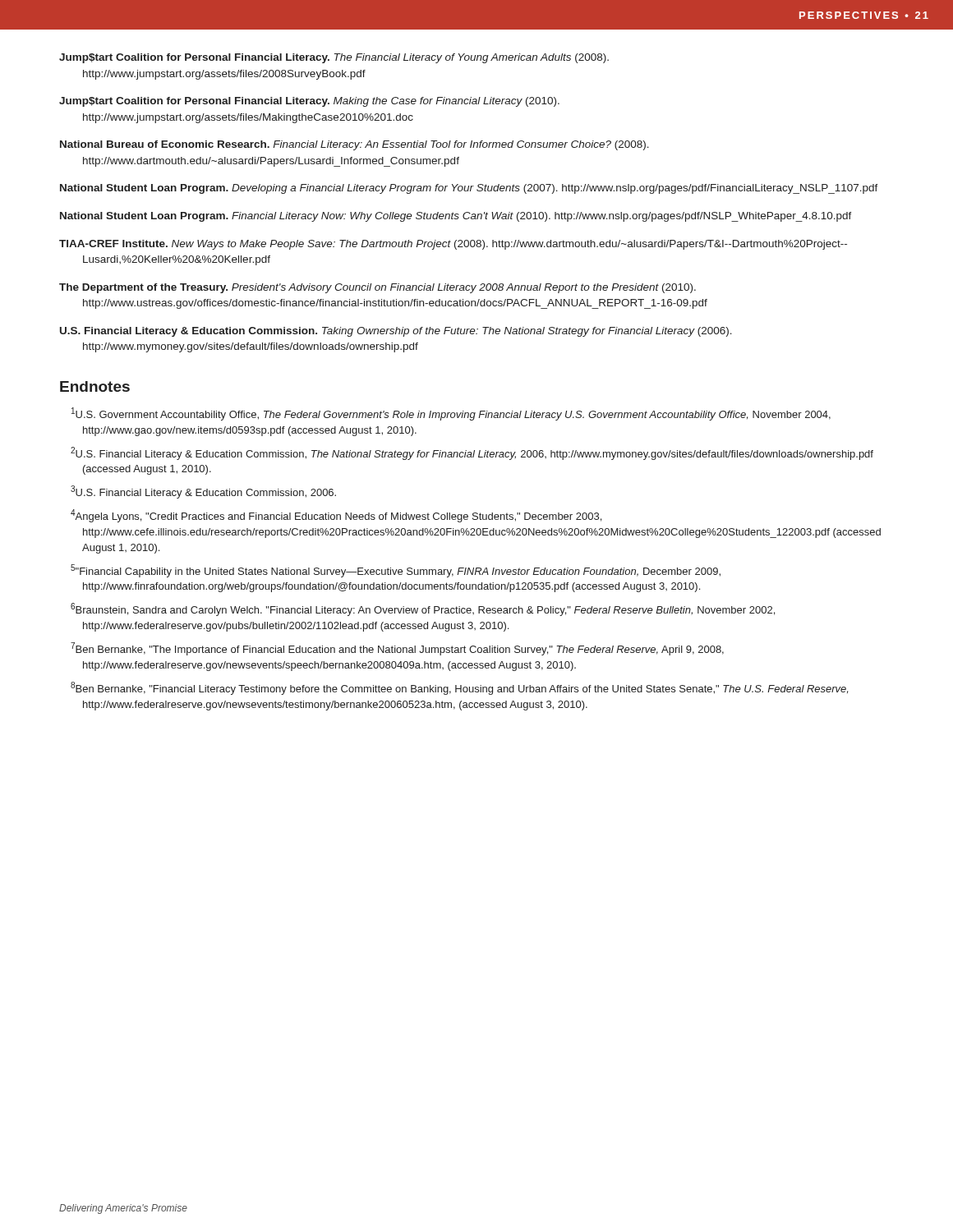Locate the block starting "The Department of"

click(x=383, y=295)
